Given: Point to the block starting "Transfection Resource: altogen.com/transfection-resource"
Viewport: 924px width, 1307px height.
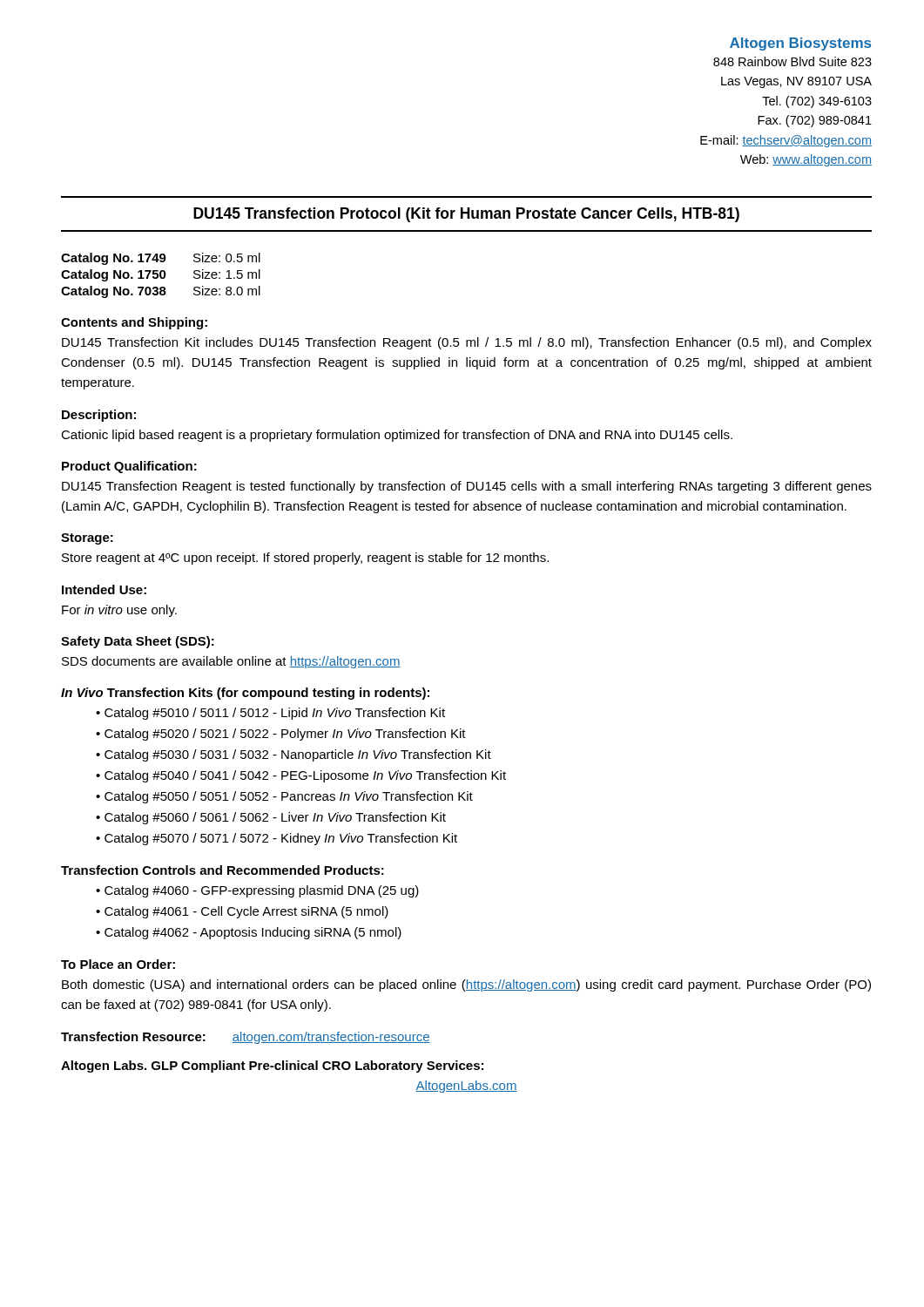Looking at the screenshot, I should 245,1036.
